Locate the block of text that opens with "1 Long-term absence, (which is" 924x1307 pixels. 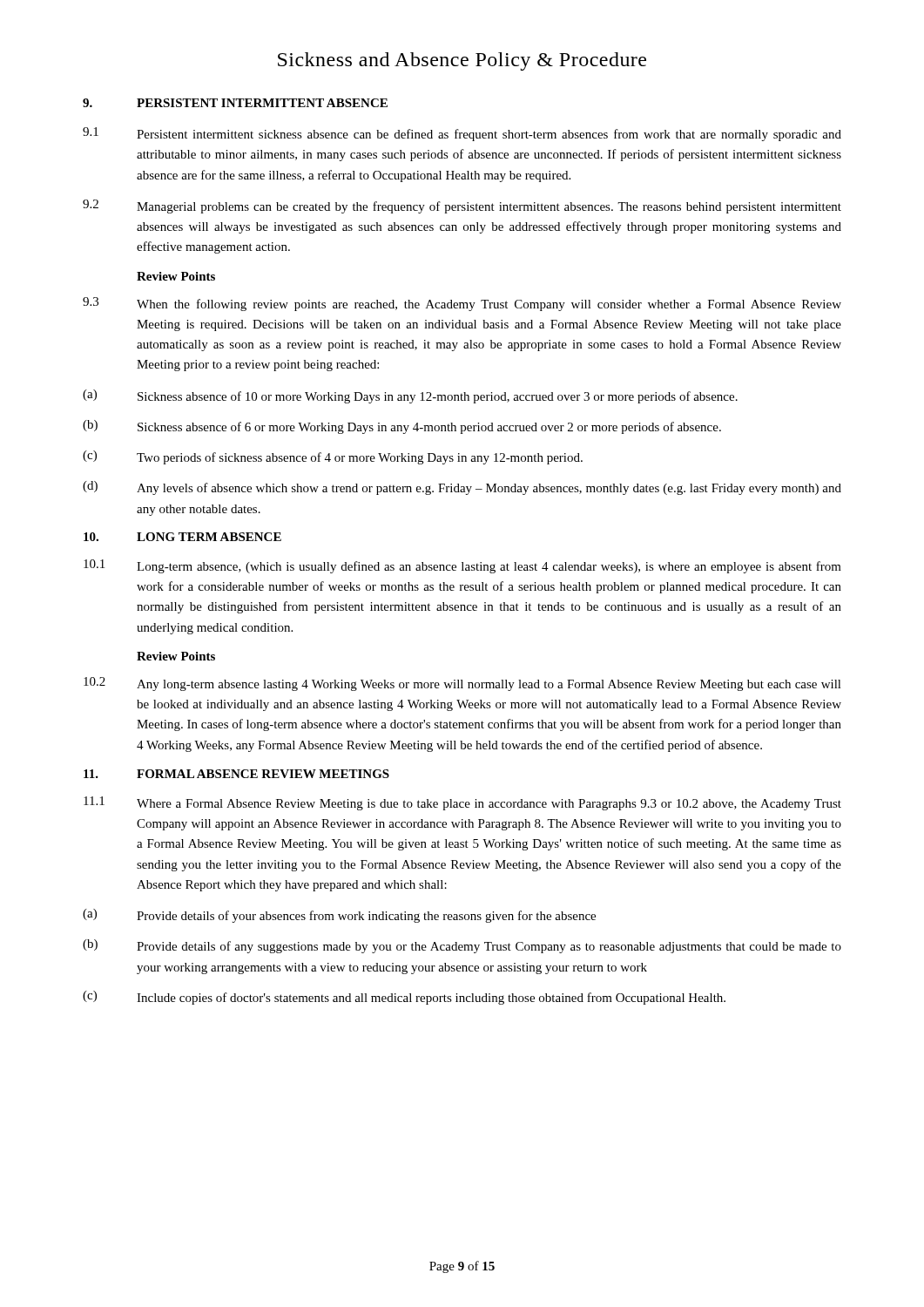point(462,597)
